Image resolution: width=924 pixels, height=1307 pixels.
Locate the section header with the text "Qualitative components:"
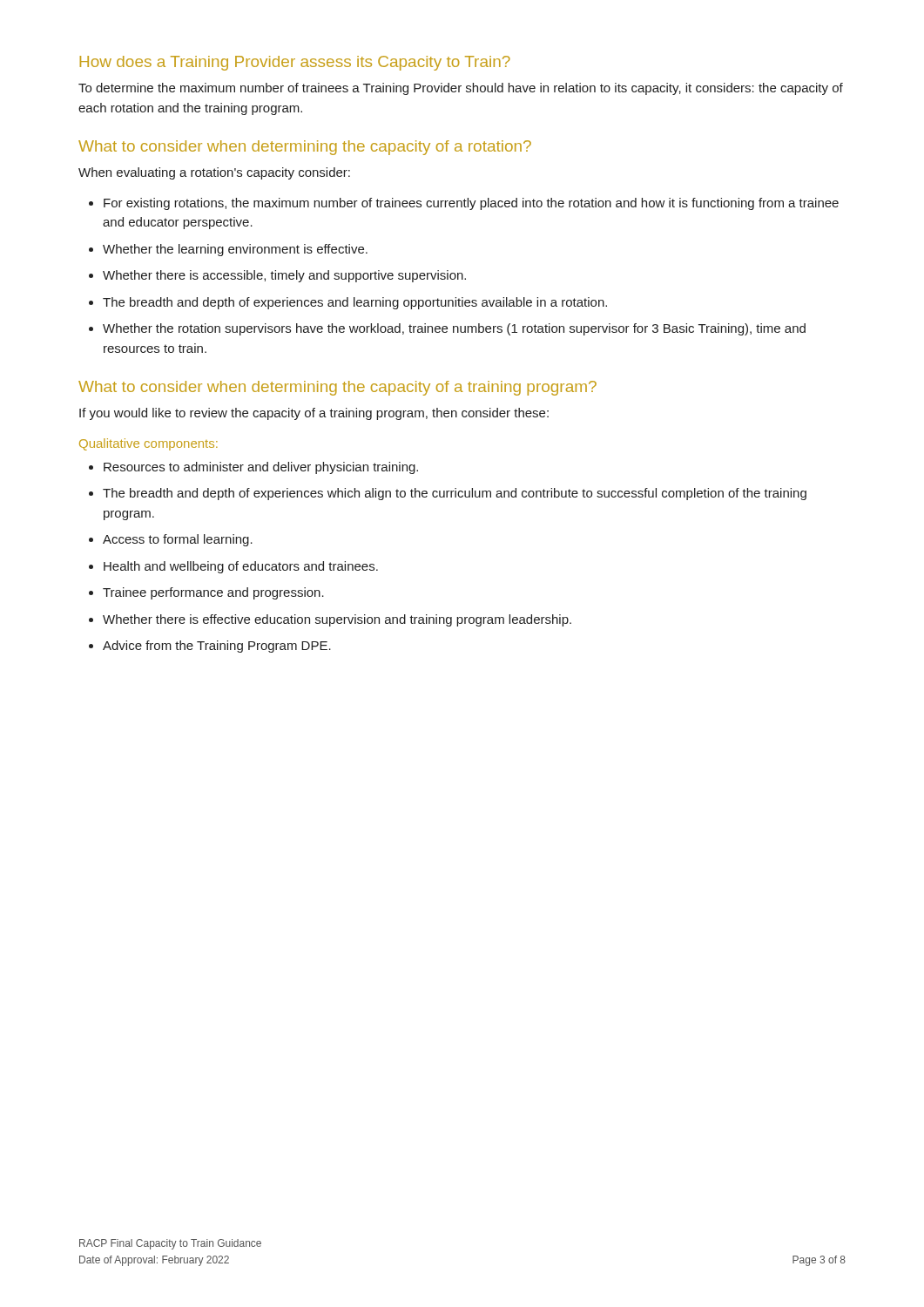148,444
